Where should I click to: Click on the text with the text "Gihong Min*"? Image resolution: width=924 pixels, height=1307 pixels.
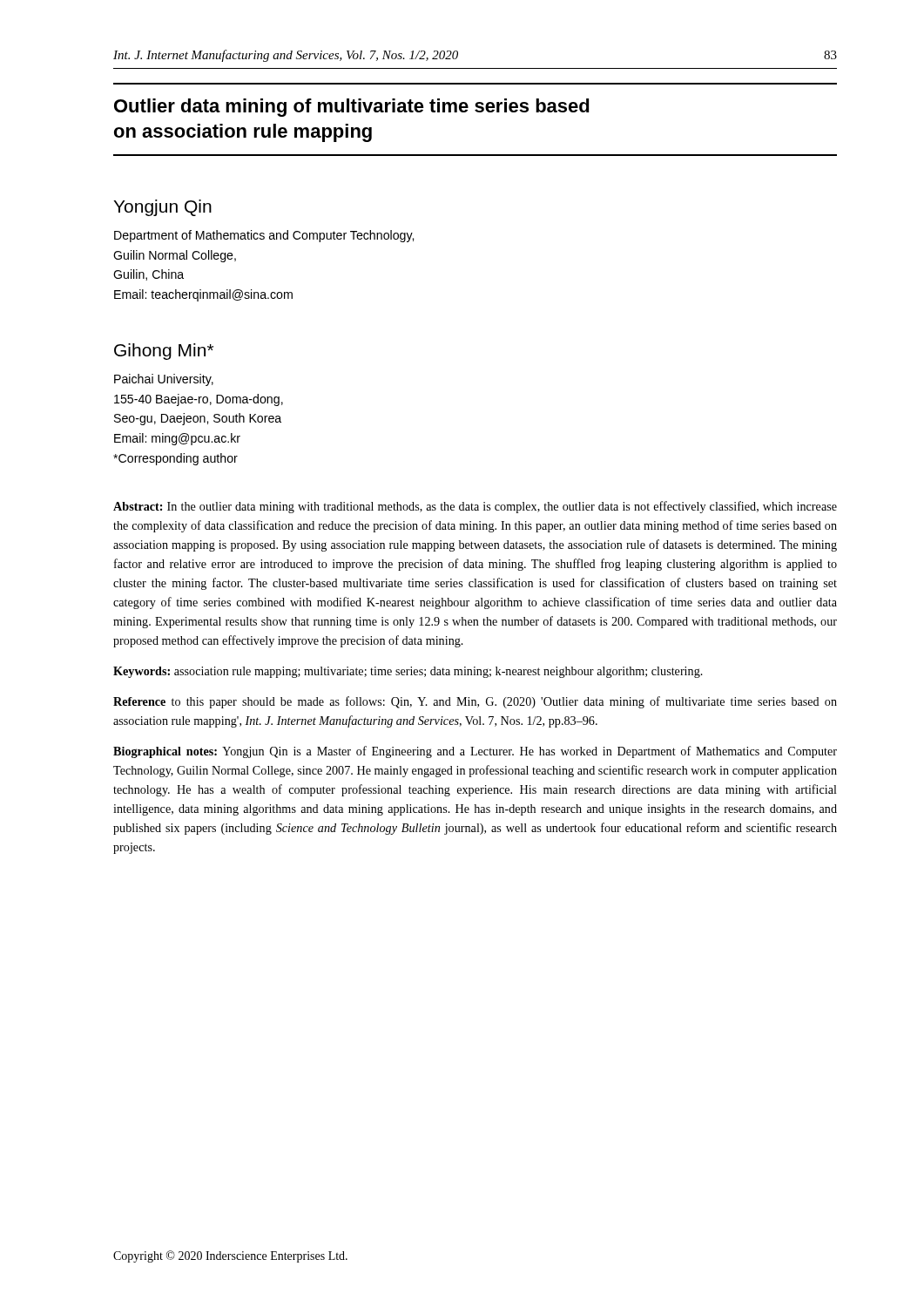[x=164, y=350]
